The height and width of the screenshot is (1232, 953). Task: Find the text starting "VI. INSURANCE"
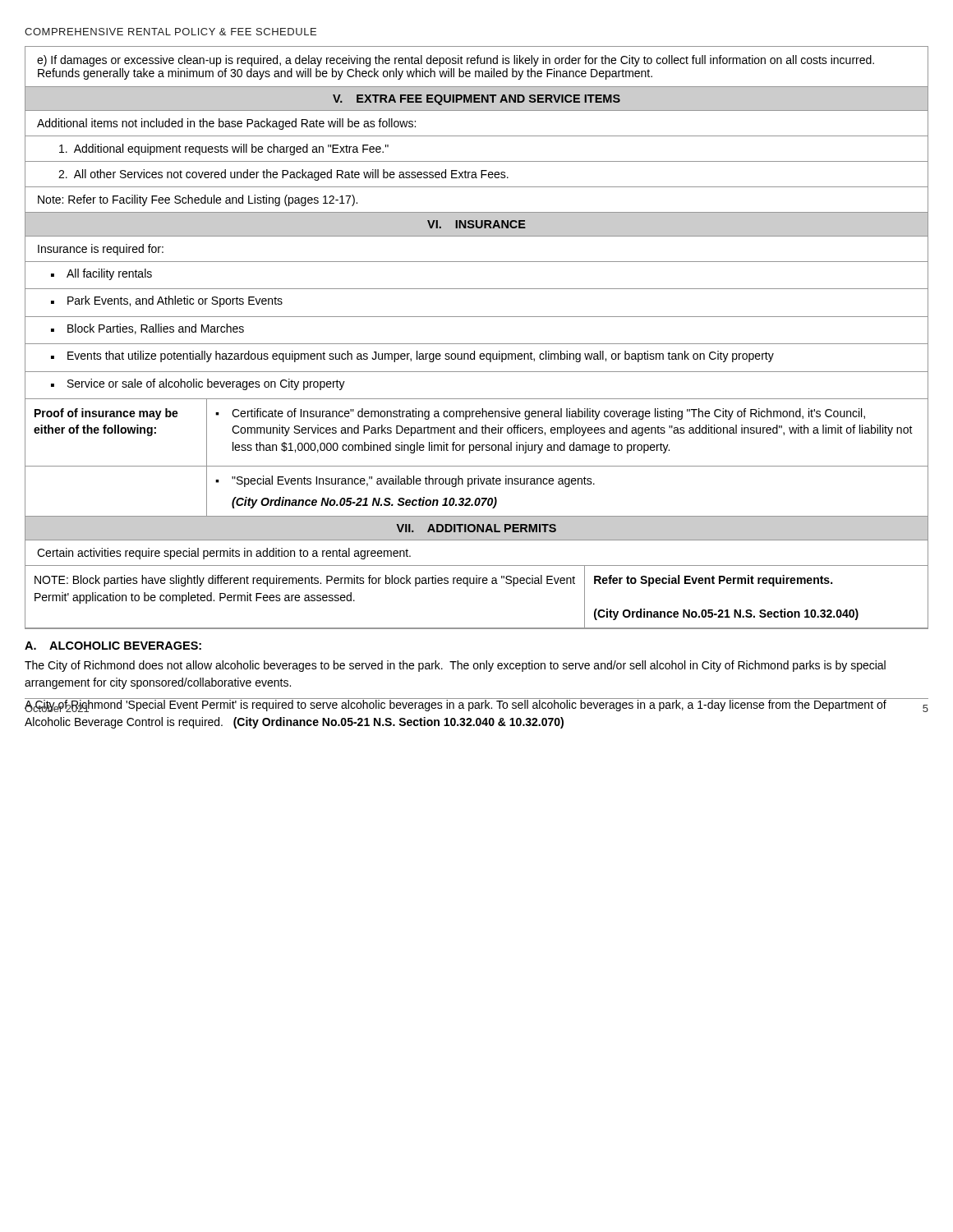[476, 224]
